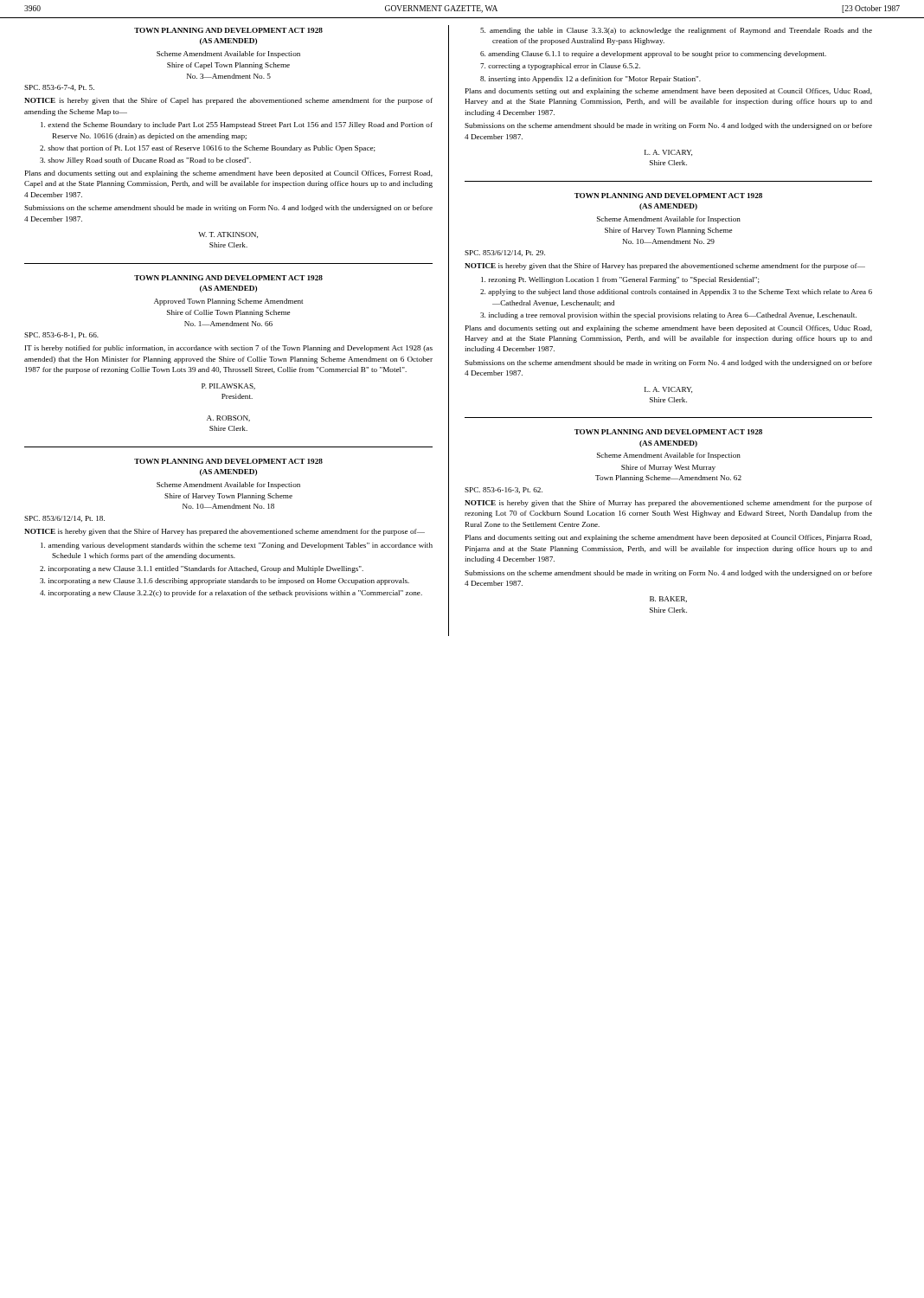Point to the element starting "2. show that portion of Pt."
924x1298 pixels.
208,148
